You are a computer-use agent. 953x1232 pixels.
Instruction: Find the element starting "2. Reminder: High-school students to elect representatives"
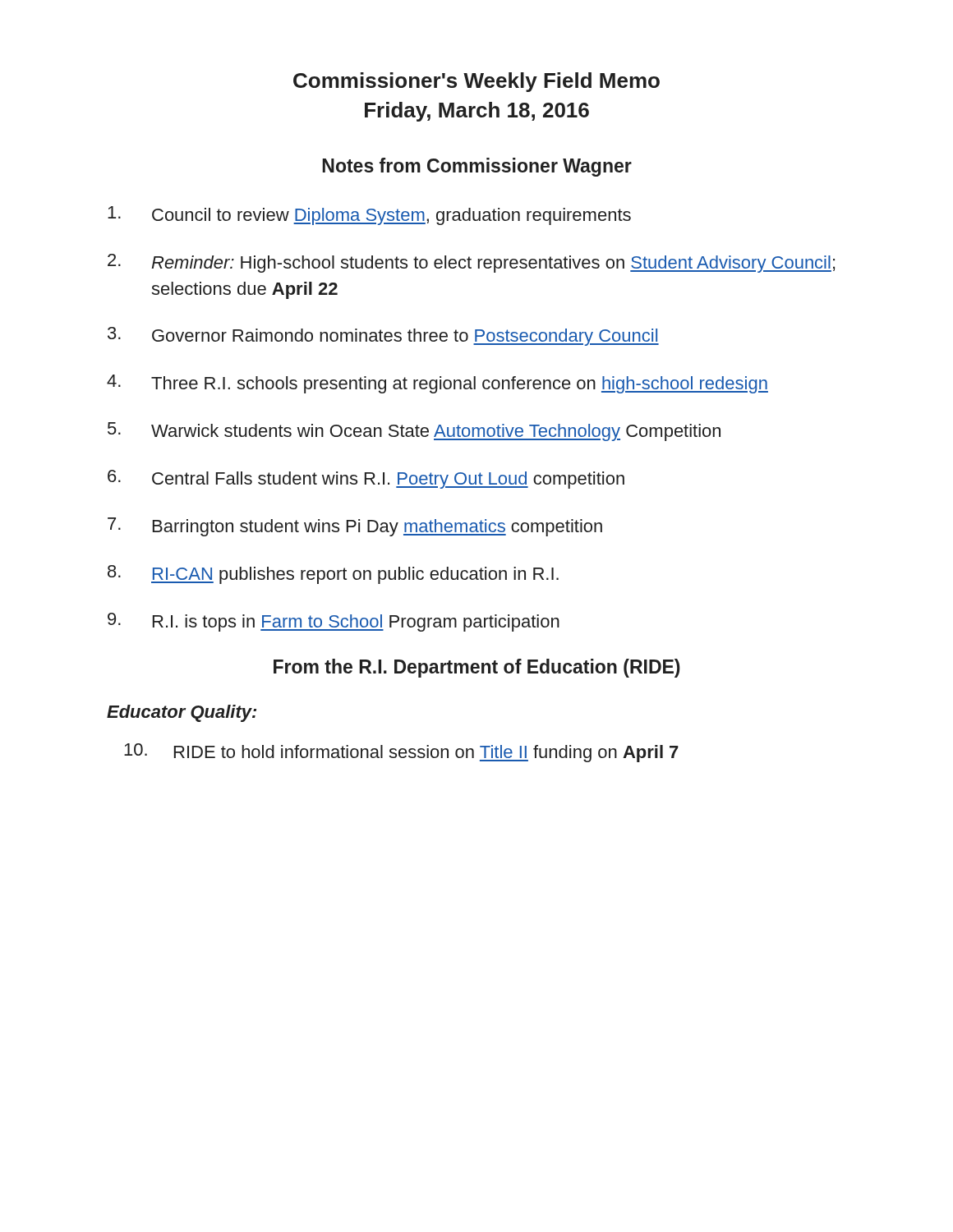[476, 276]
